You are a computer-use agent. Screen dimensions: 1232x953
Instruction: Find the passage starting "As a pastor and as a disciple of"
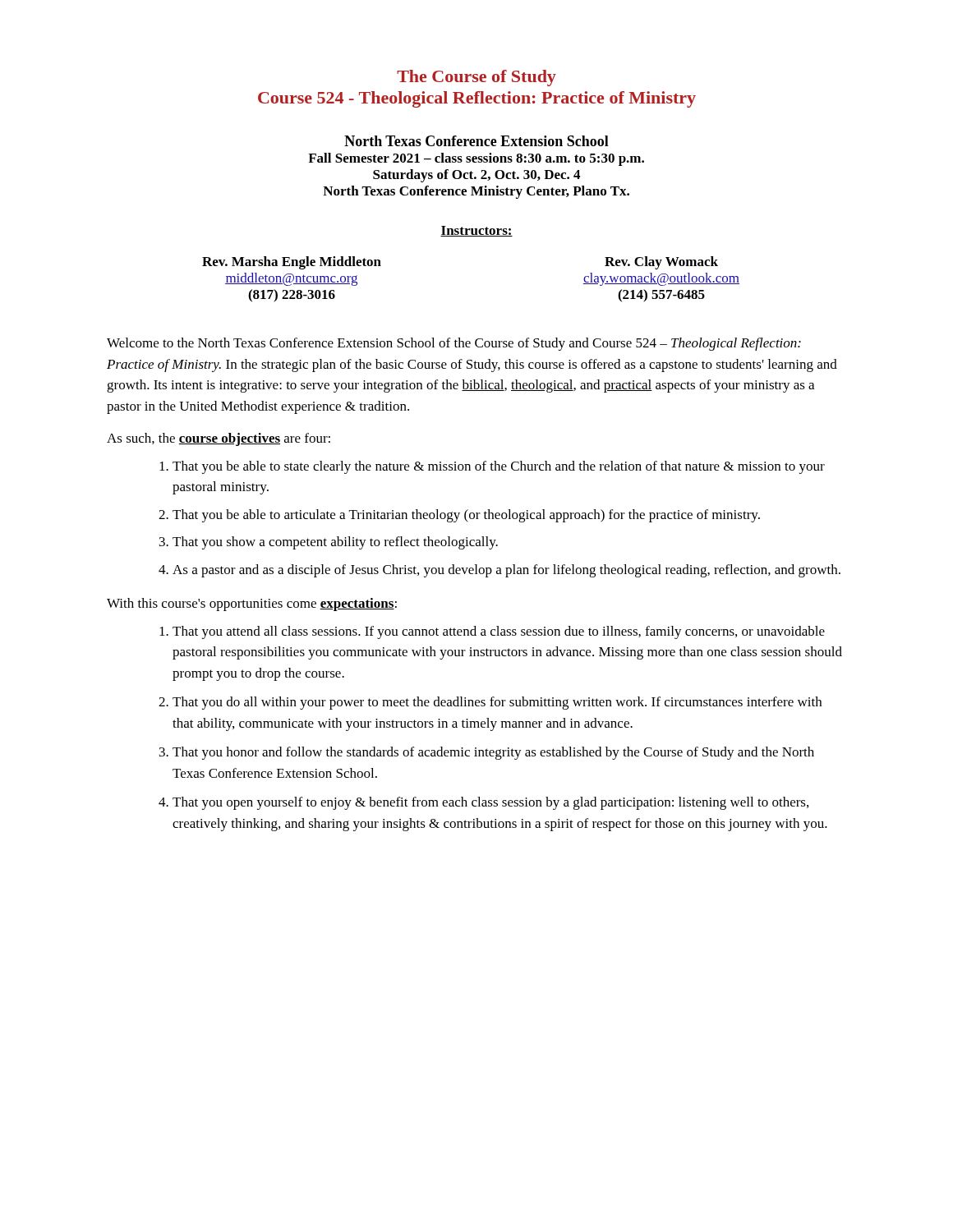pyautogui.click(x=507, y=569)
